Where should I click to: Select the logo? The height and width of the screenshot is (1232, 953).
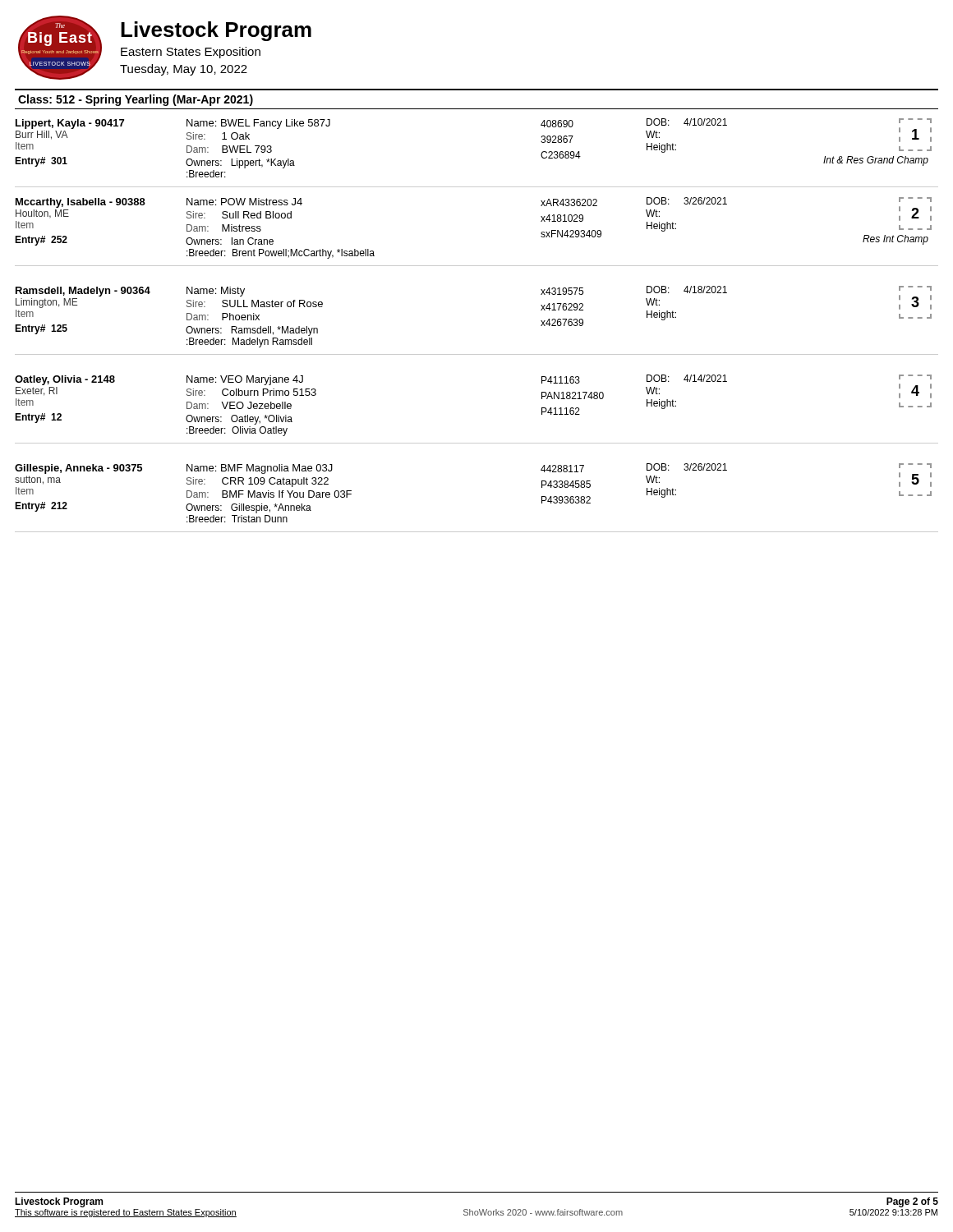[x=60, y=48]
